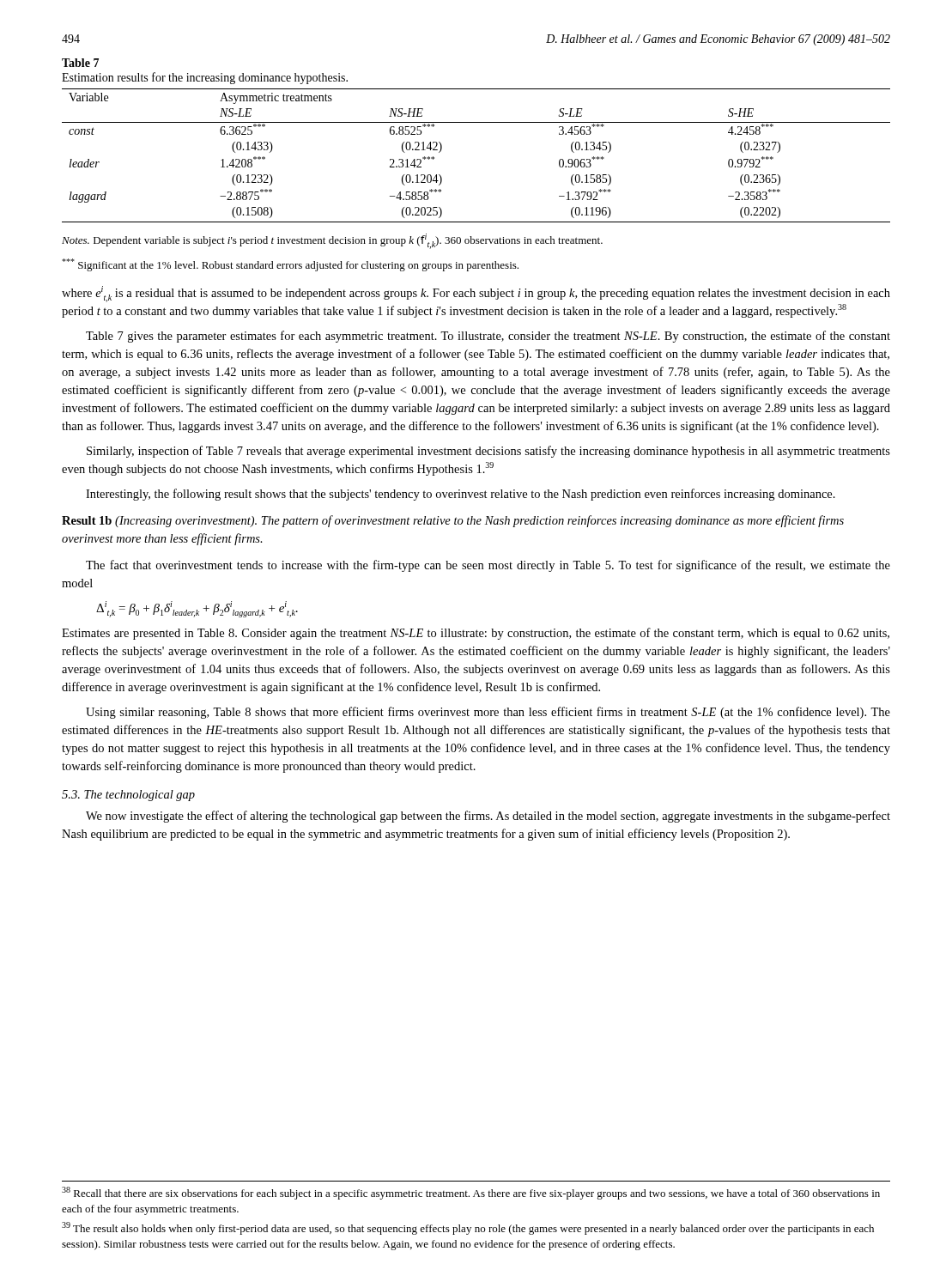This screenshot has height=1288, width=952.
Task: Point to the element starting "38 Recall that there are"
Action: click(476, 1202)
